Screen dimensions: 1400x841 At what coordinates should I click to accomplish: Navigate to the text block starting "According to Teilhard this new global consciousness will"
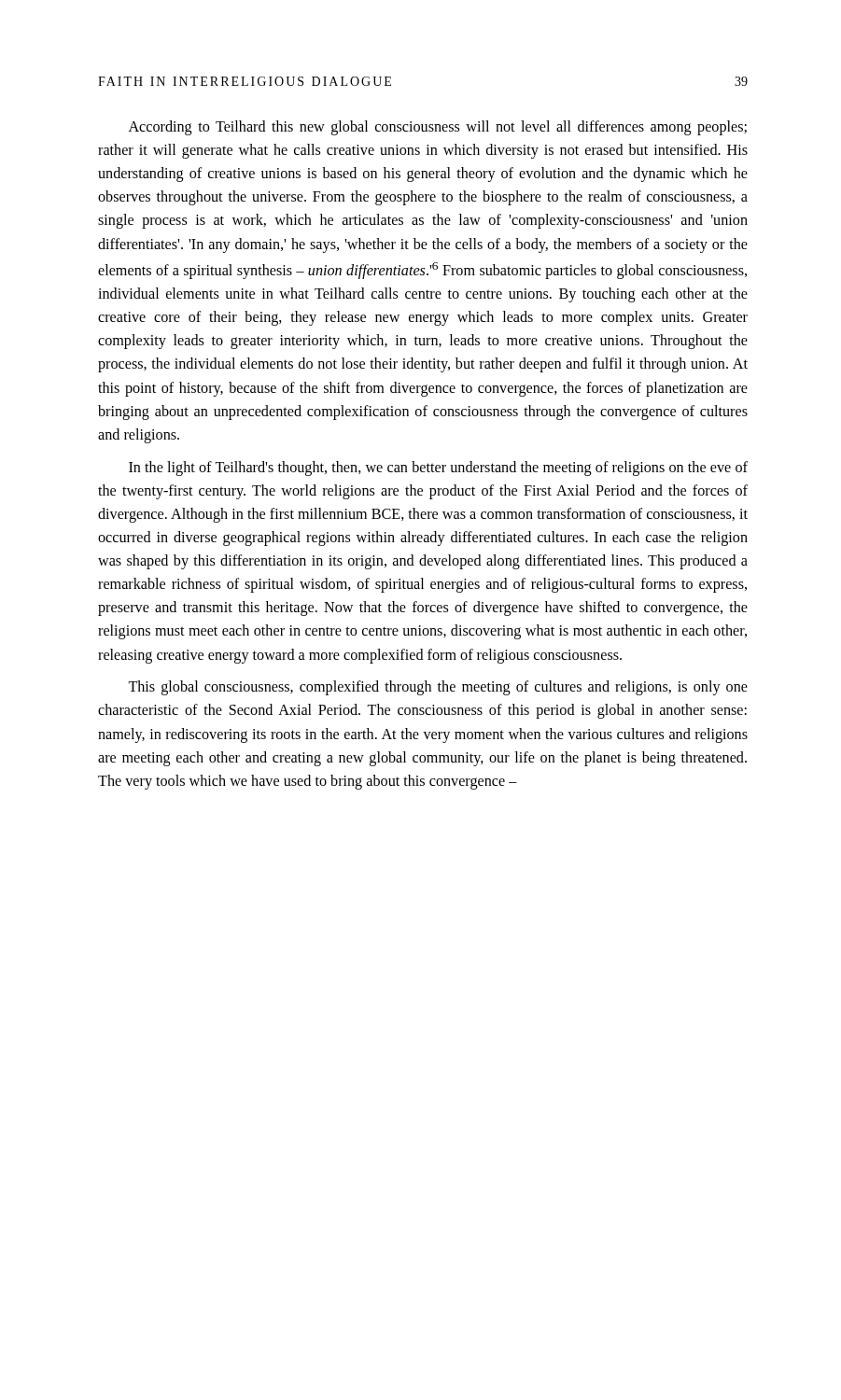[423, 455]
